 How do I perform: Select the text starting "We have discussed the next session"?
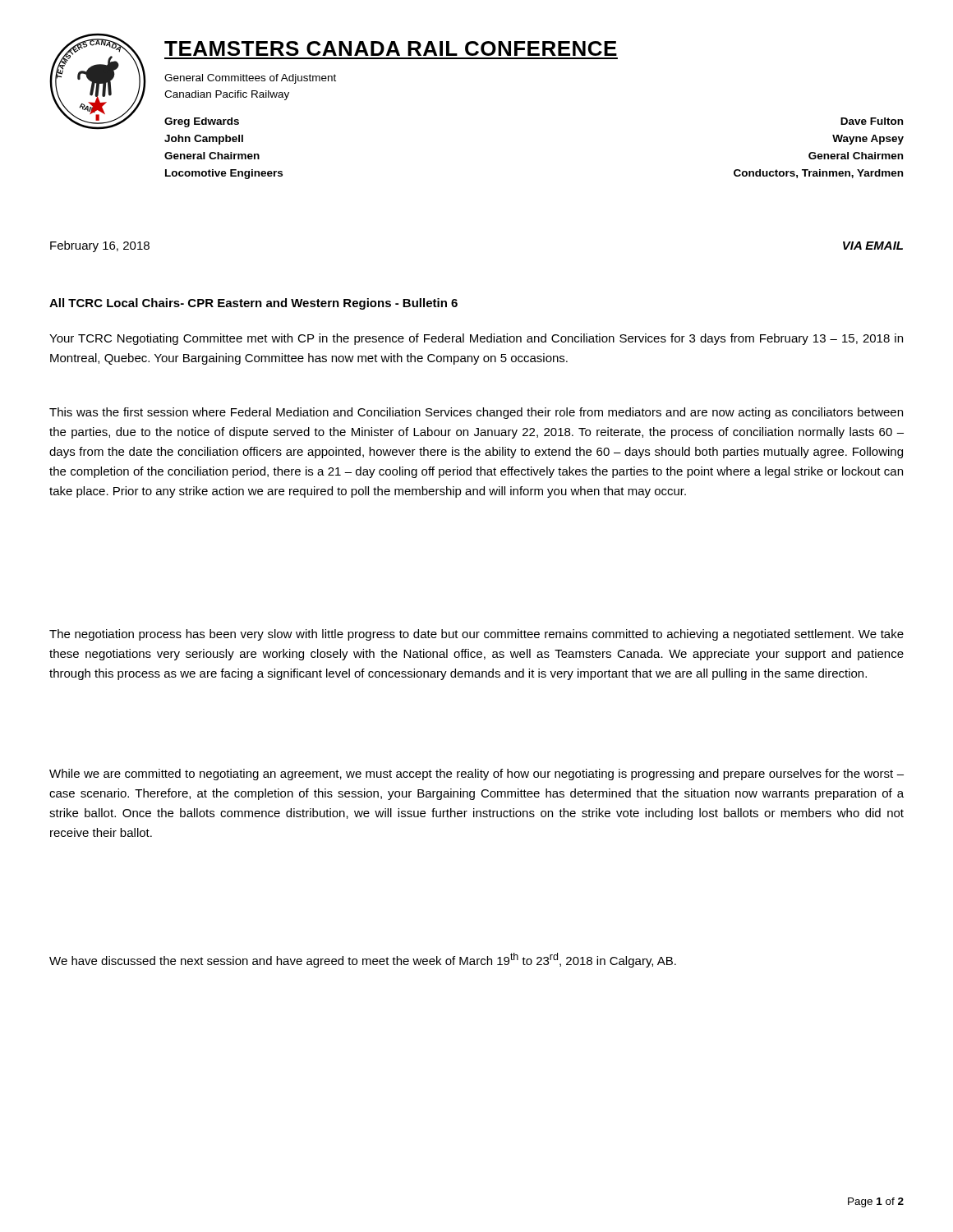pyautogui.click(x=363, y=959)
